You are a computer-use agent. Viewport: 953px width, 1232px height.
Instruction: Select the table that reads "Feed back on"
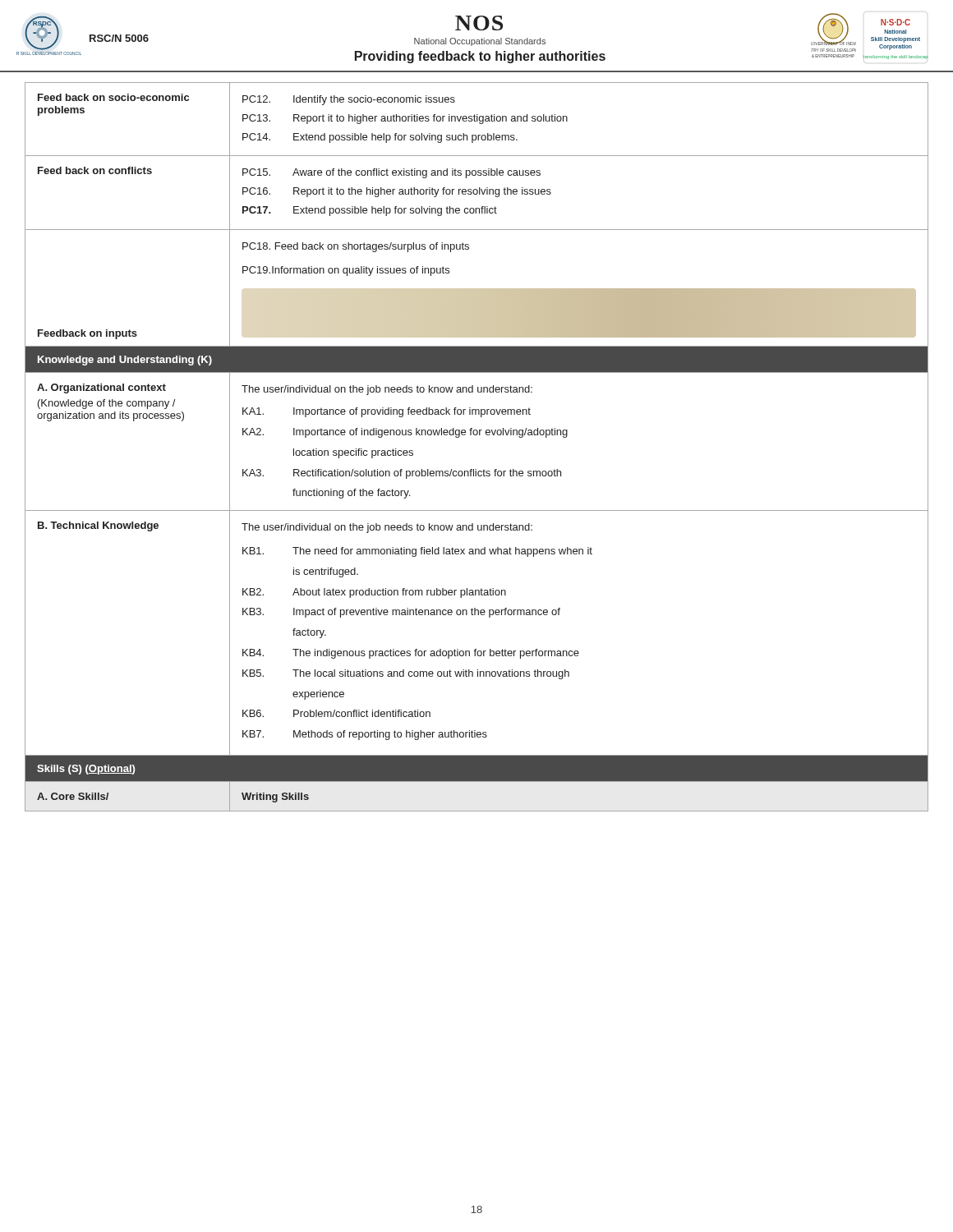476,447
